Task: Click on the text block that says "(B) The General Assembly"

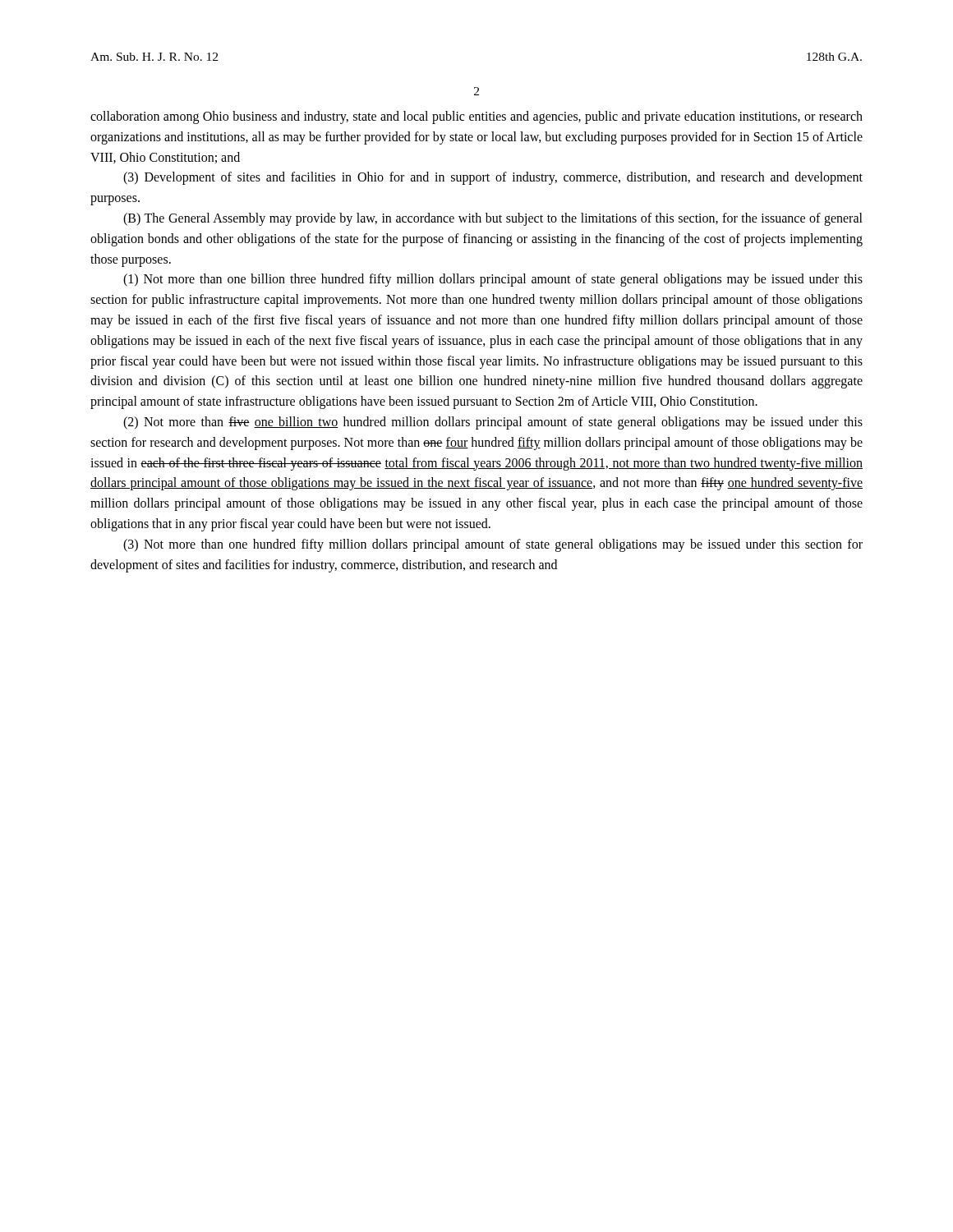Action: click(476, 239)
